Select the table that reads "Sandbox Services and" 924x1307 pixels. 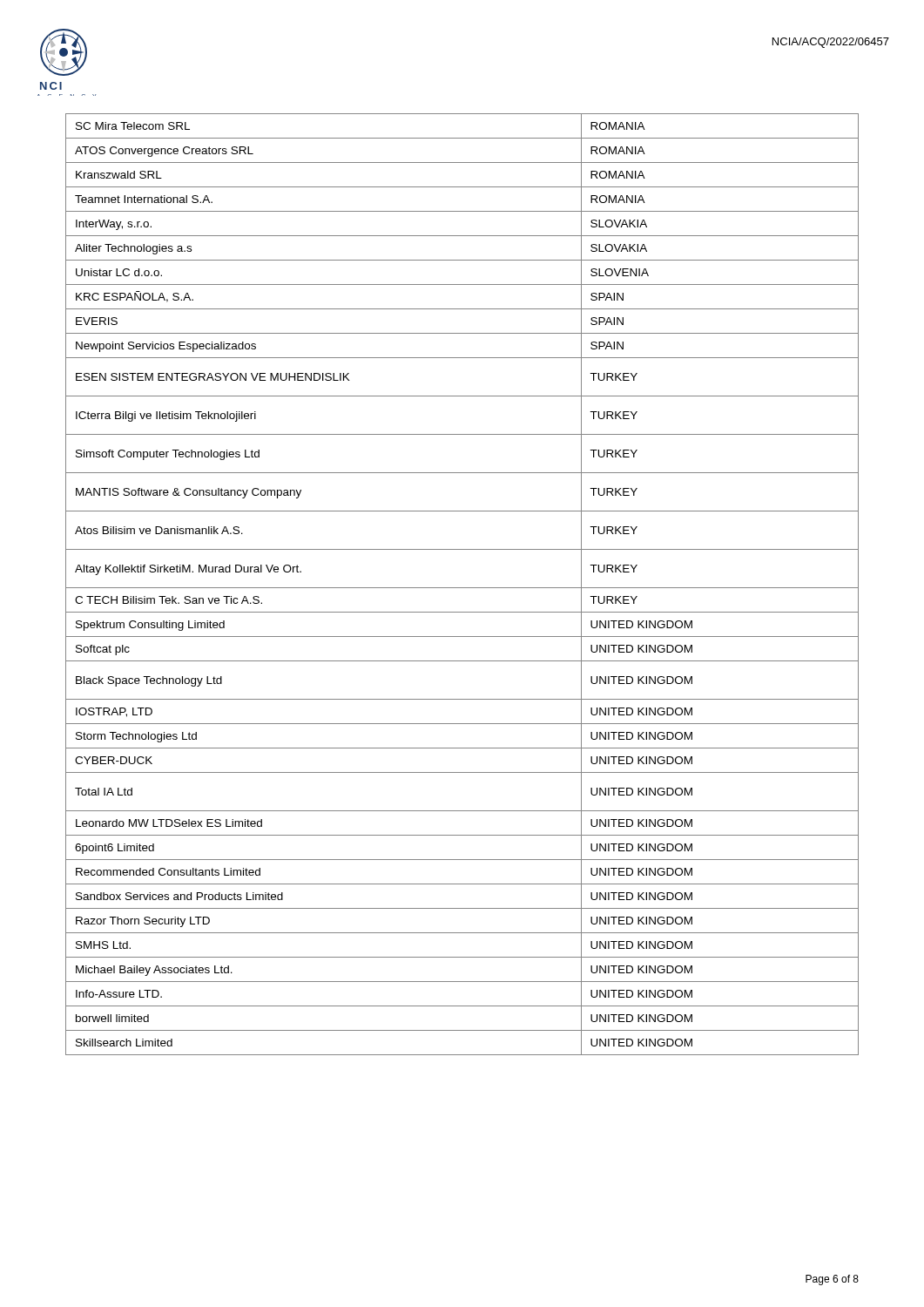pos(462,584)
